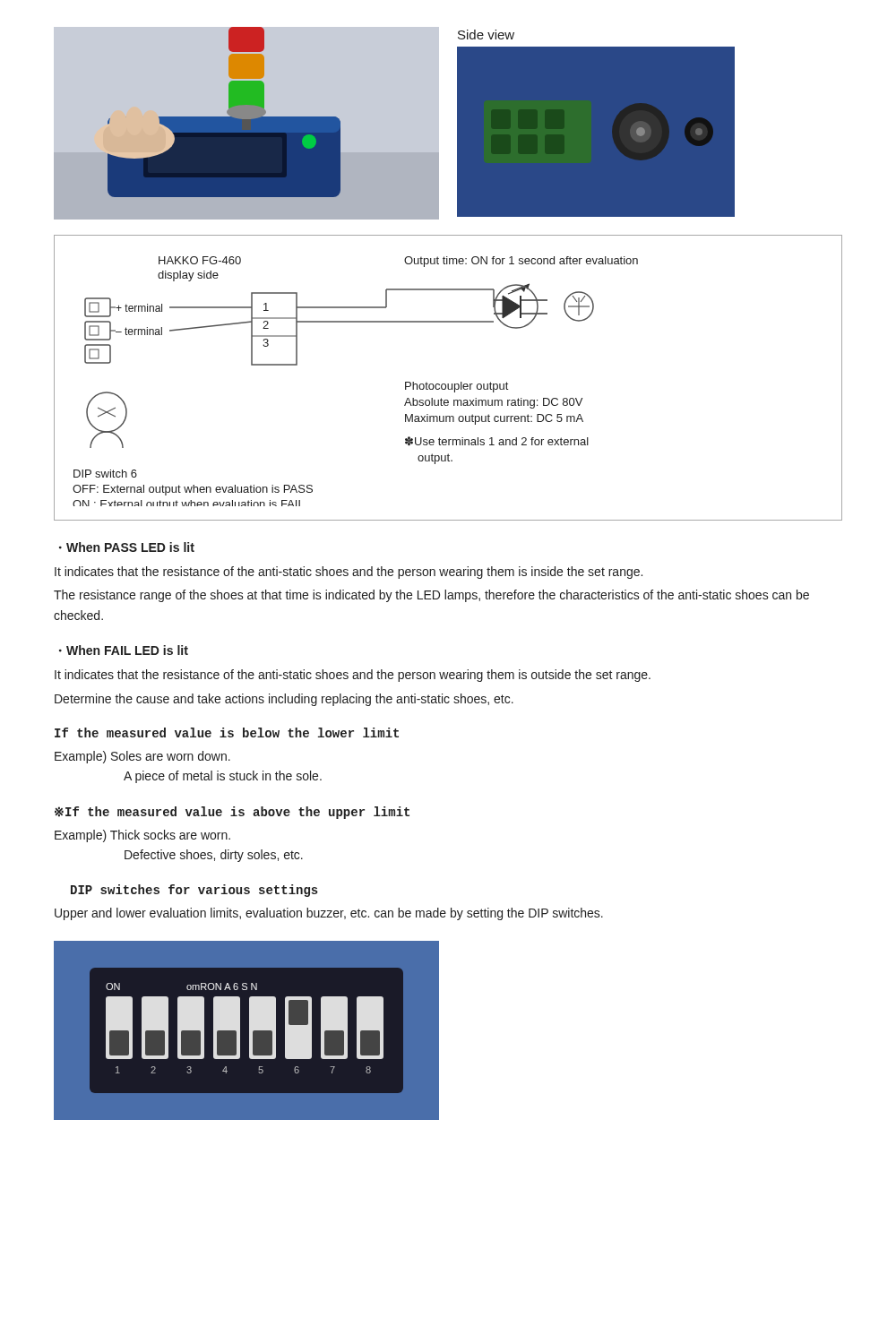Select the text block starting "Example) Soles are worn down."
The width and height of the screenshot is (896, 1344).
(x=142, y=756)
